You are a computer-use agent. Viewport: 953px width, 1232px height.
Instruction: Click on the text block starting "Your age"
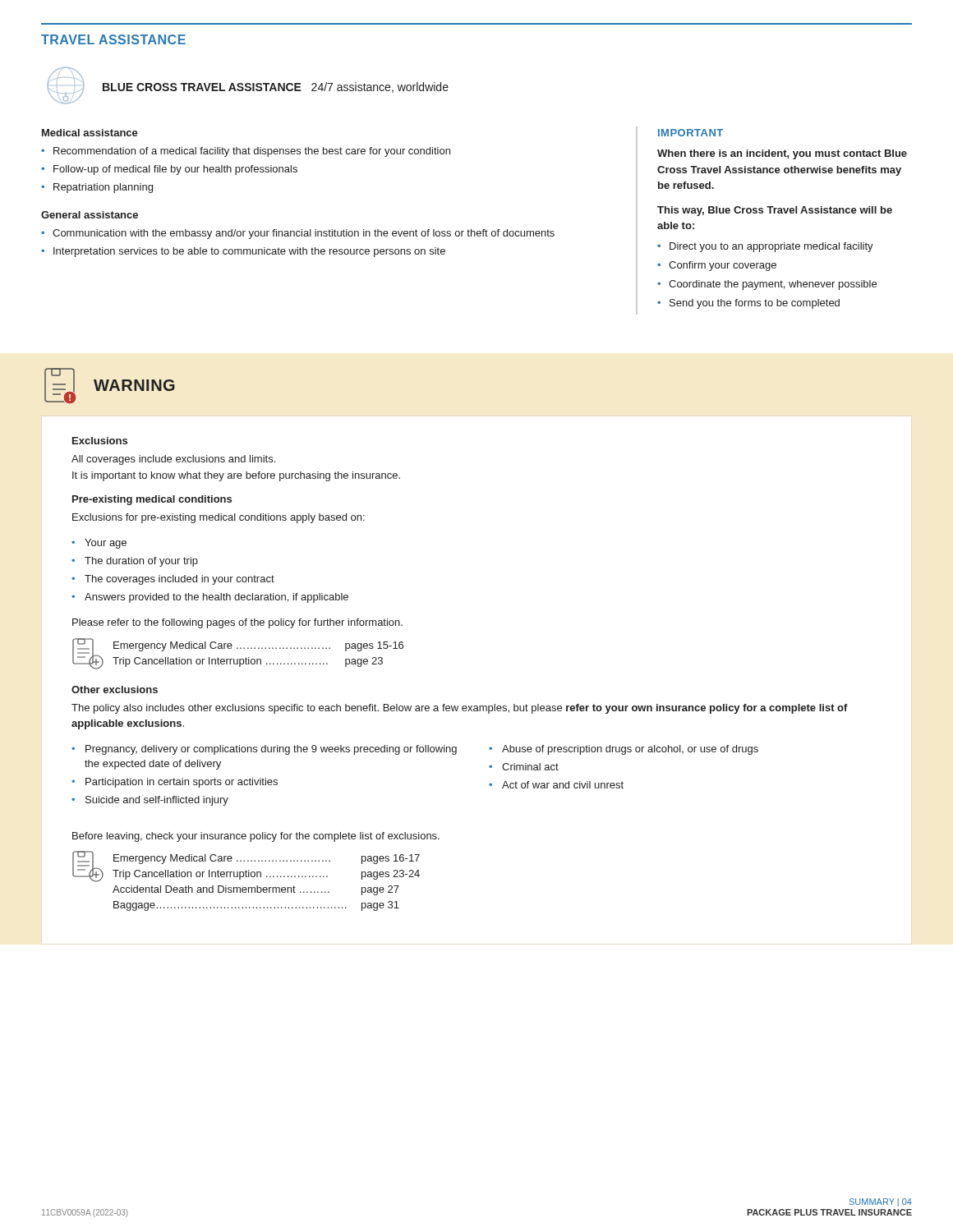(106, 542)
